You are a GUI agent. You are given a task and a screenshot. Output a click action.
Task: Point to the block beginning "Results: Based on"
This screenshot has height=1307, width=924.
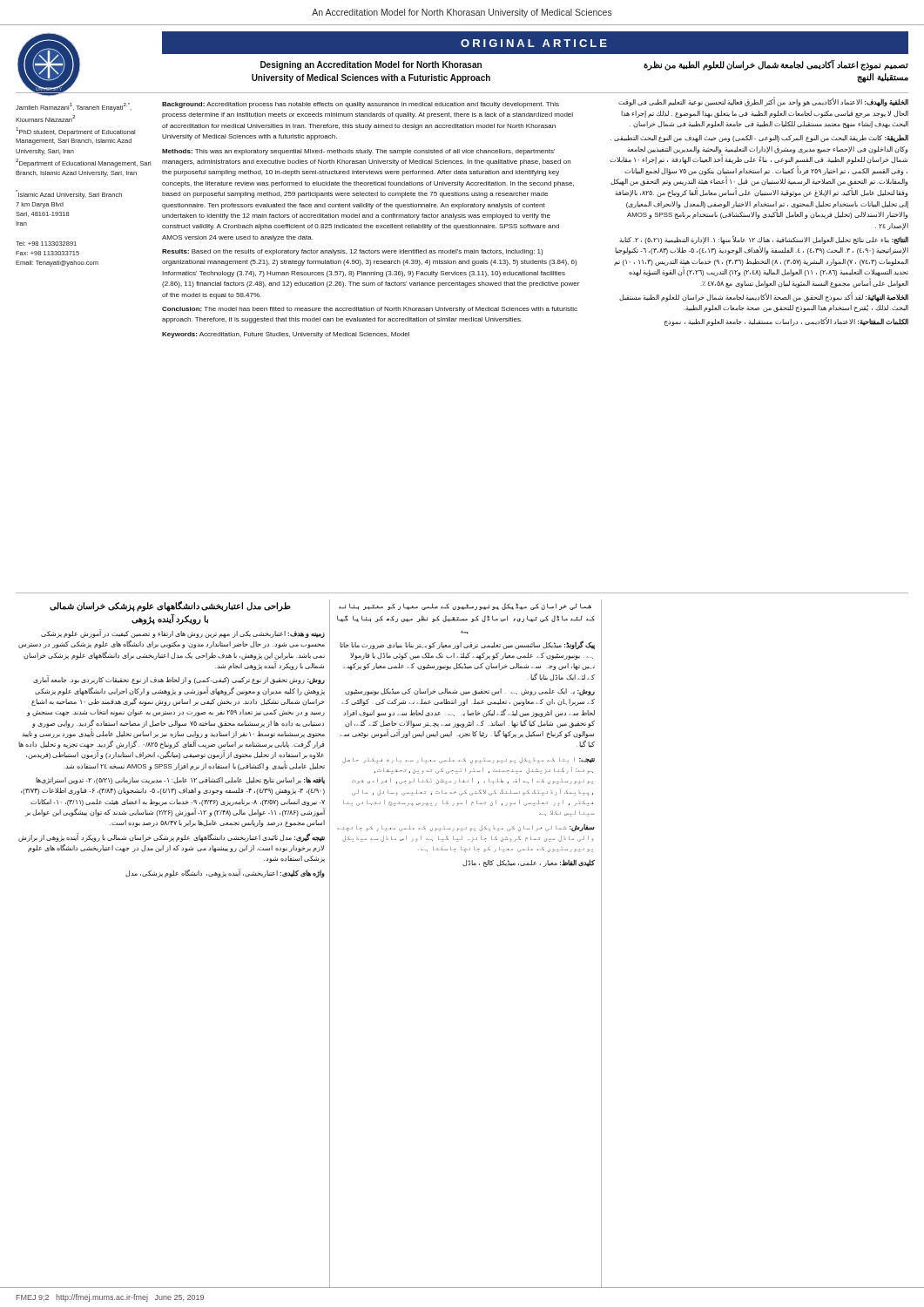(371, 273)
